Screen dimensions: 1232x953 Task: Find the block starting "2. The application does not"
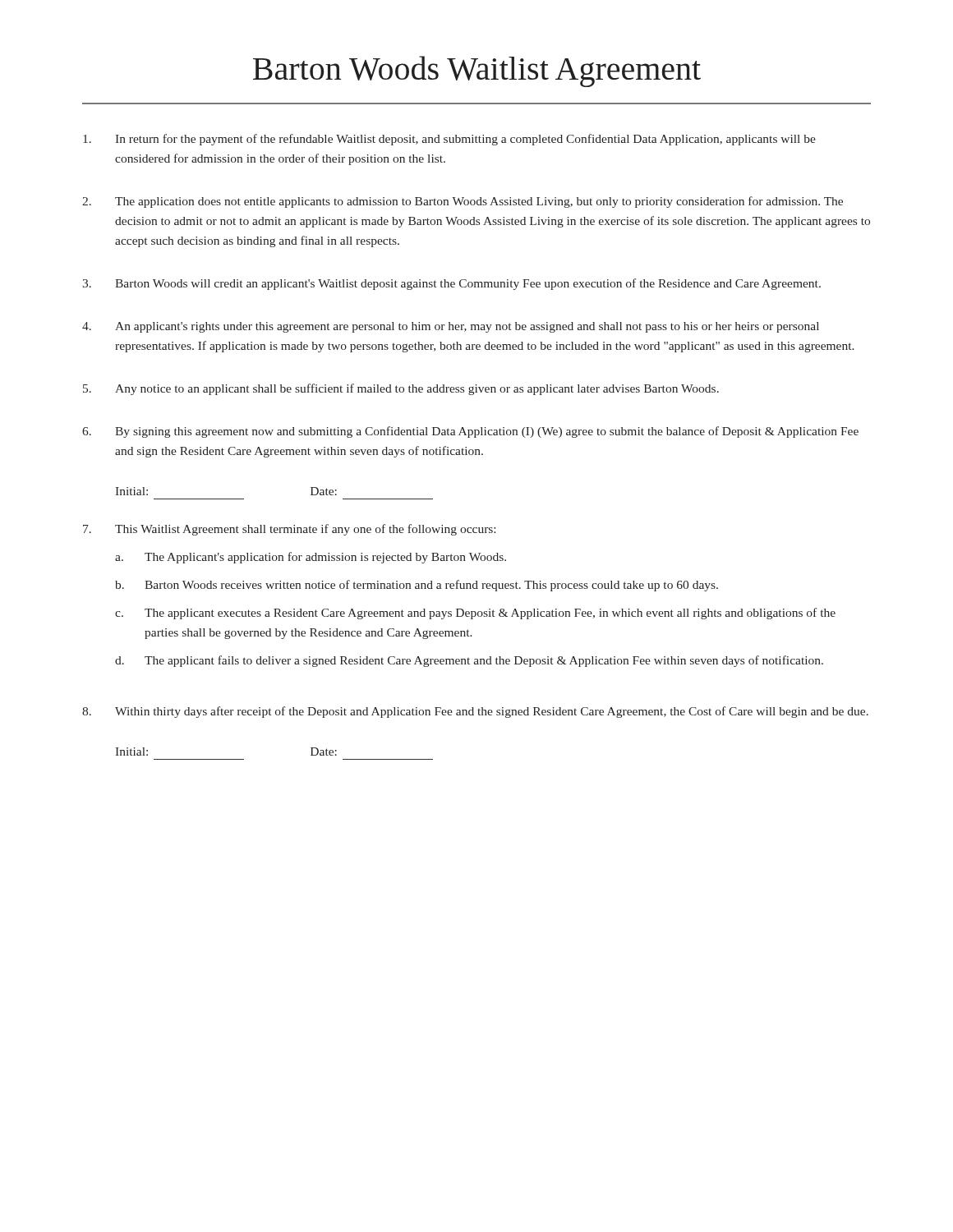point(476,221)
